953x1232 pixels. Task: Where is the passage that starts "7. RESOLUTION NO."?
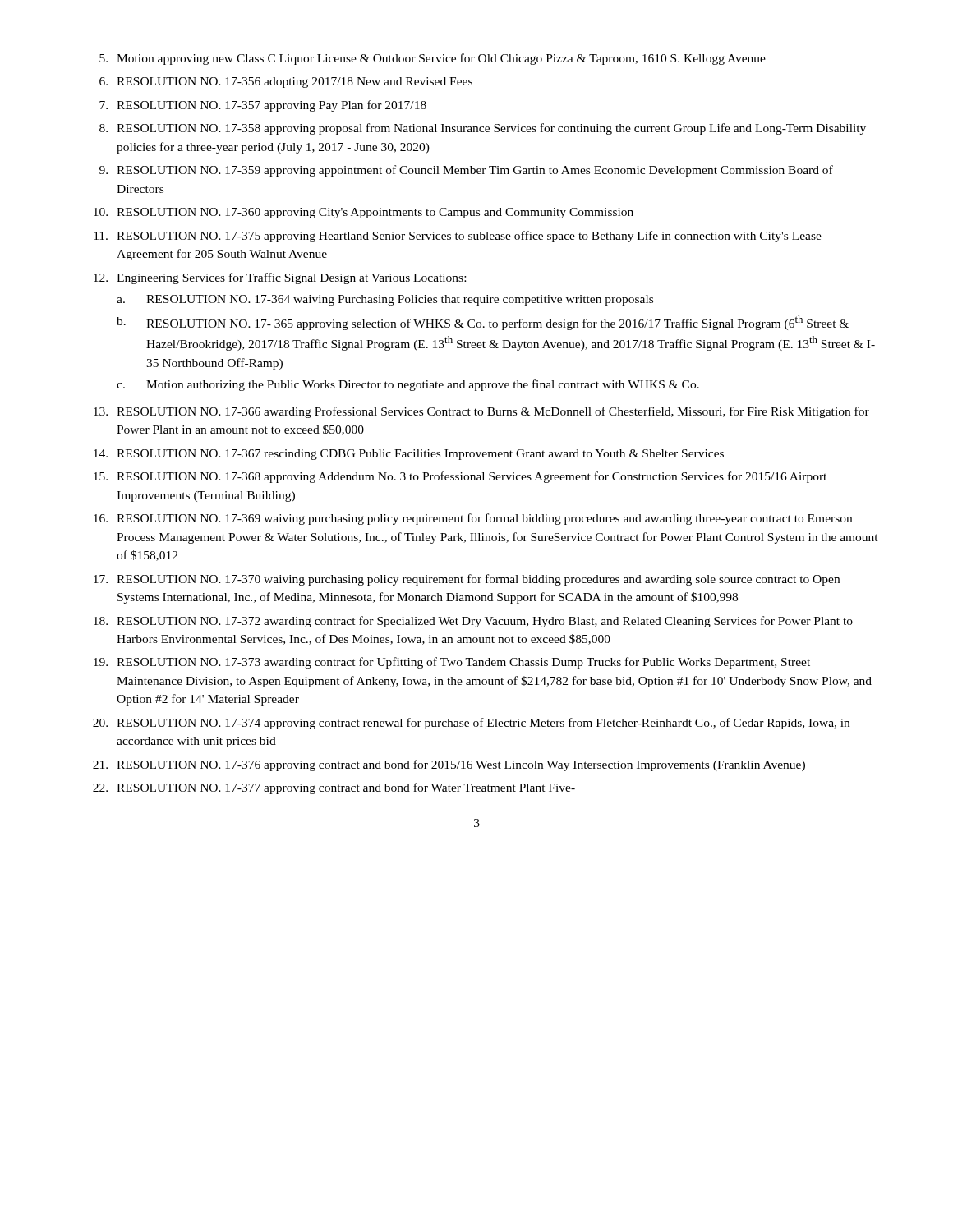click(x=263, y=106)
